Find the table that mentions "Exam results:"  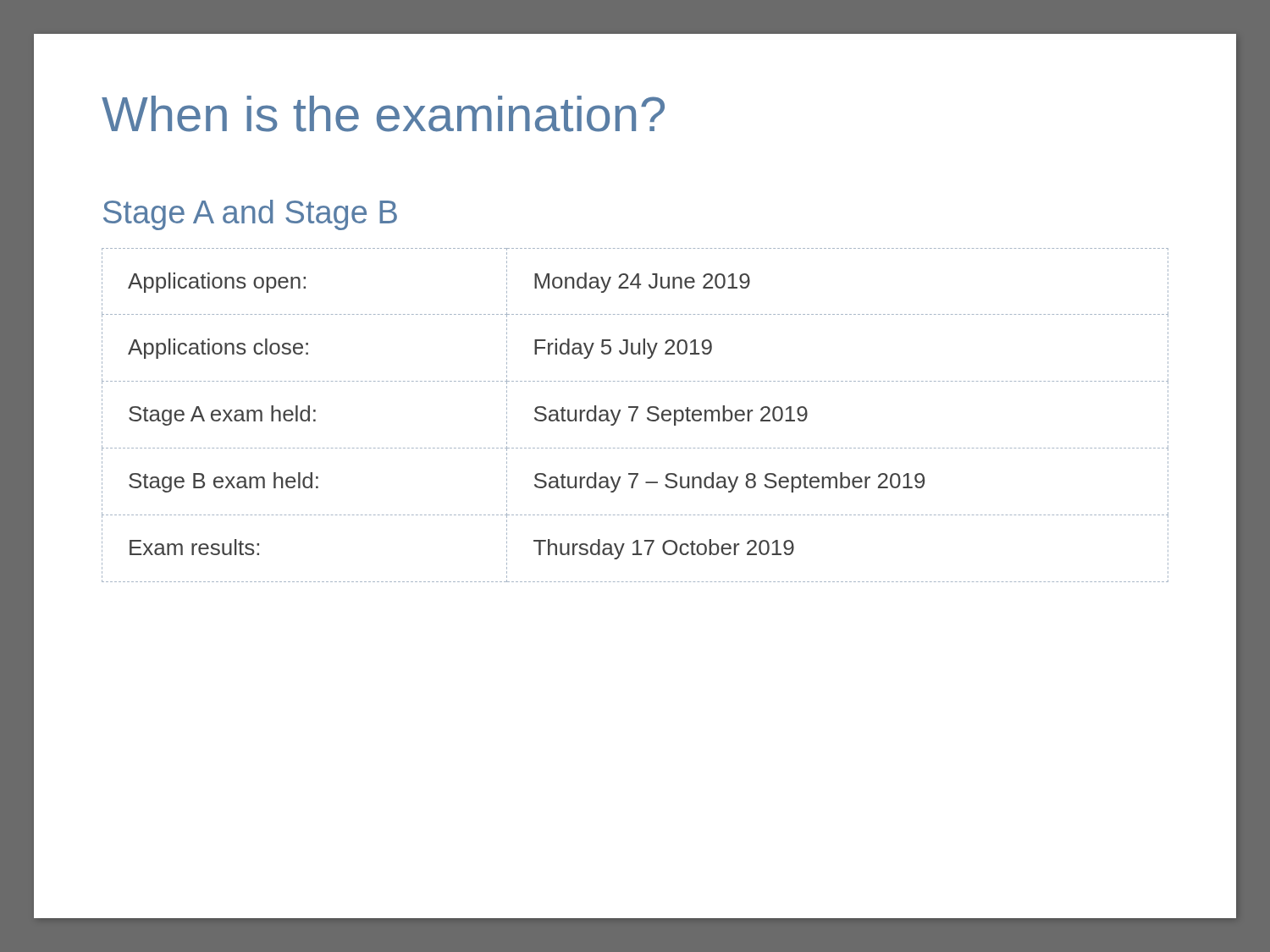pos(635,415)
